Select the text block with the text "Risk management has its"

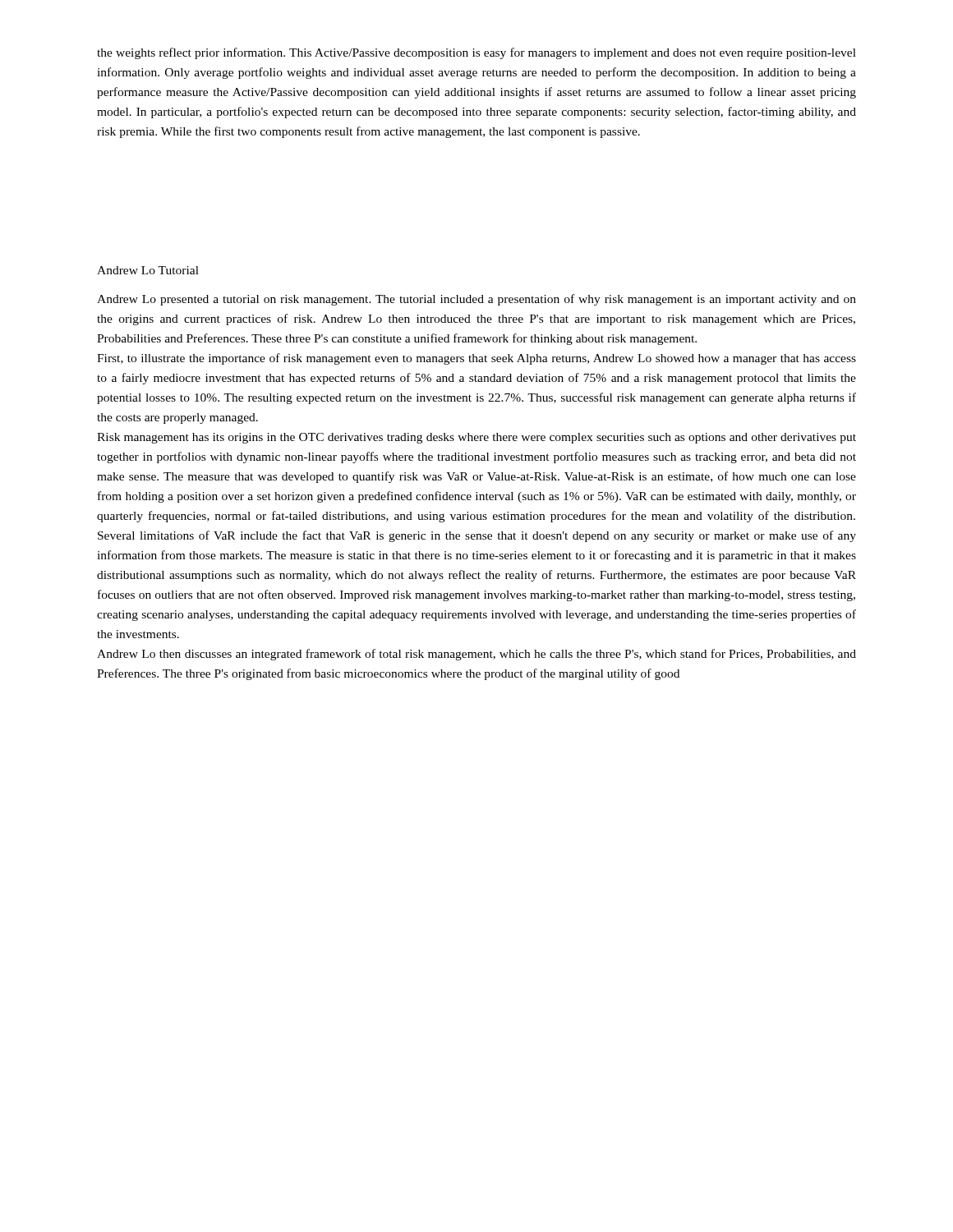click(476, 535)
